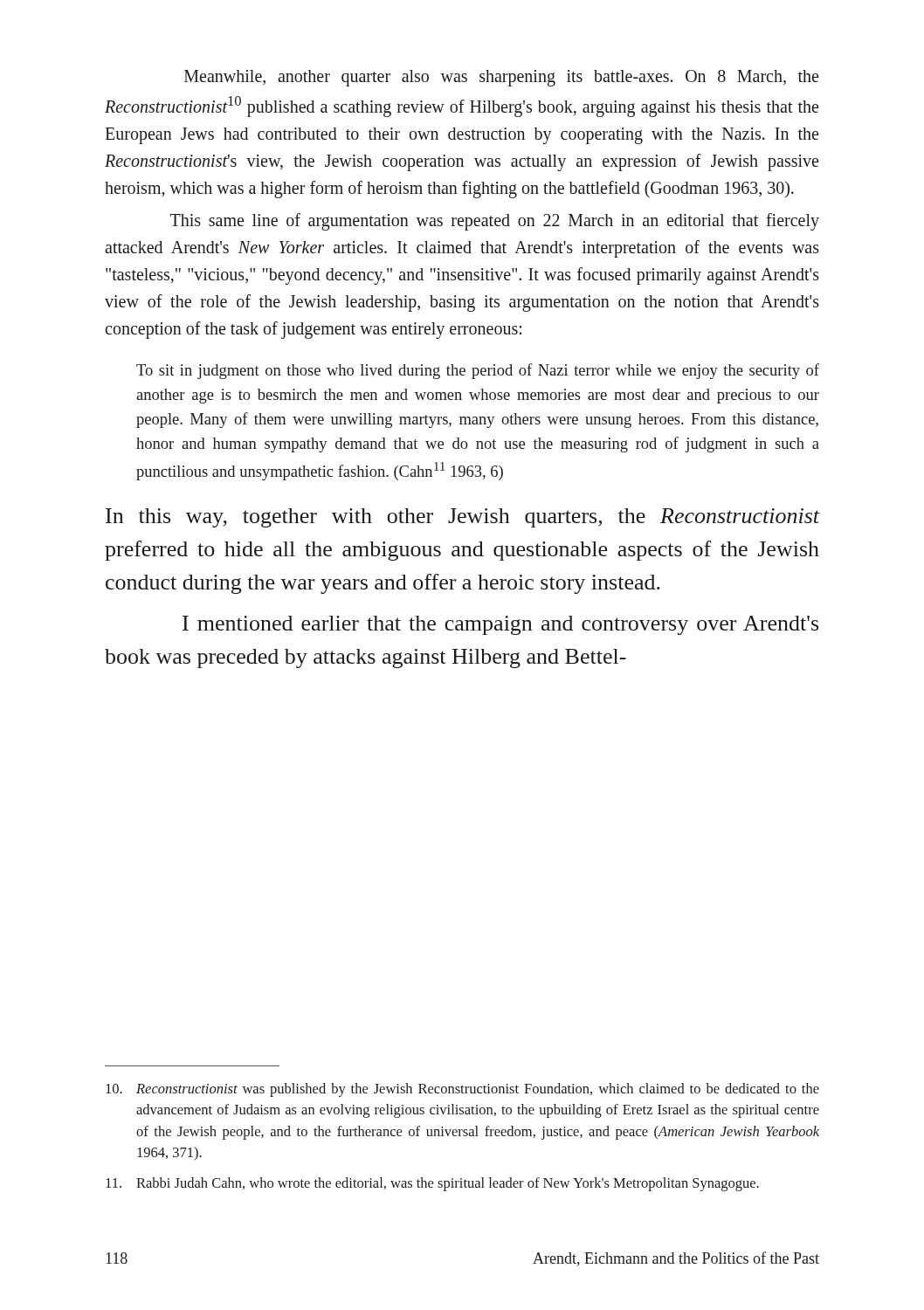
Task: Locate the block of text that opens with "Reconstructionist was published by the Jewish Reconstructionist"
Action: (x=462, y=1121)
